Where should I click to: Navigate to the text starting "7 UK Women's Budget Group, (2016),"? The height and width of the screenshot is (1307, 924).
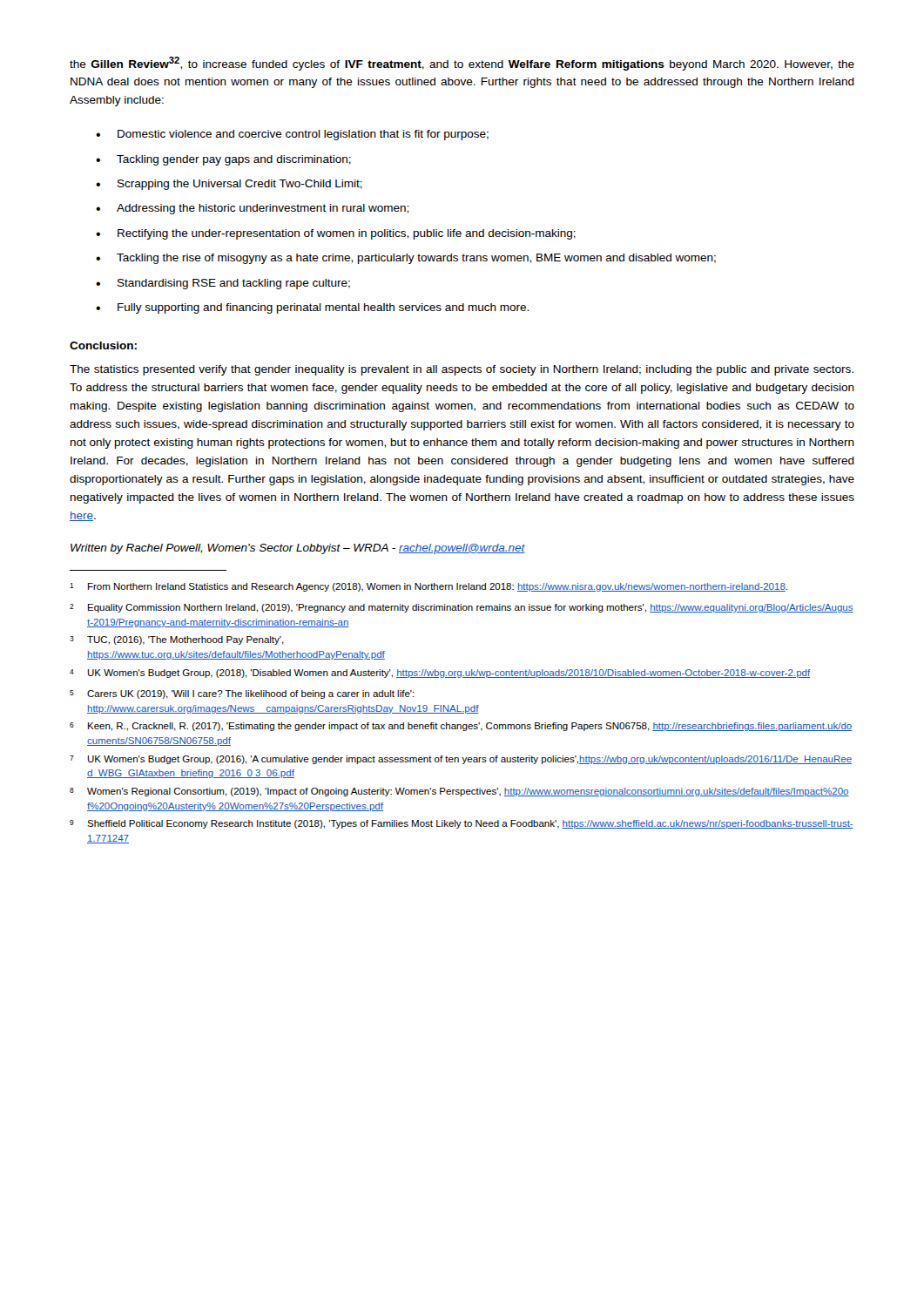pyautogui.click(x=462, y=766)
